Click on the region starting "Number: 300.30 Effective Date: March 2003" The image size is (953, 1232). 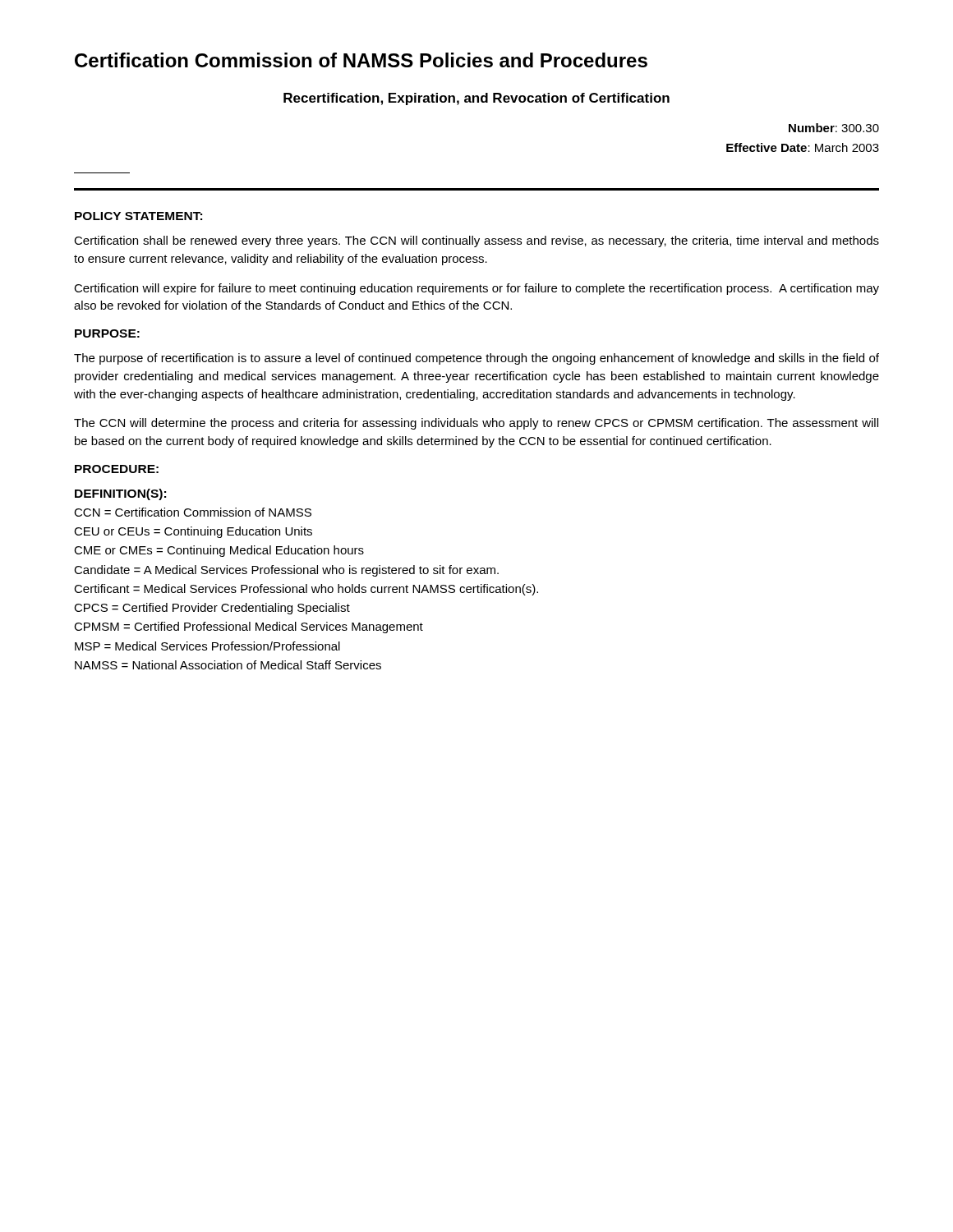tap(802, 138)
